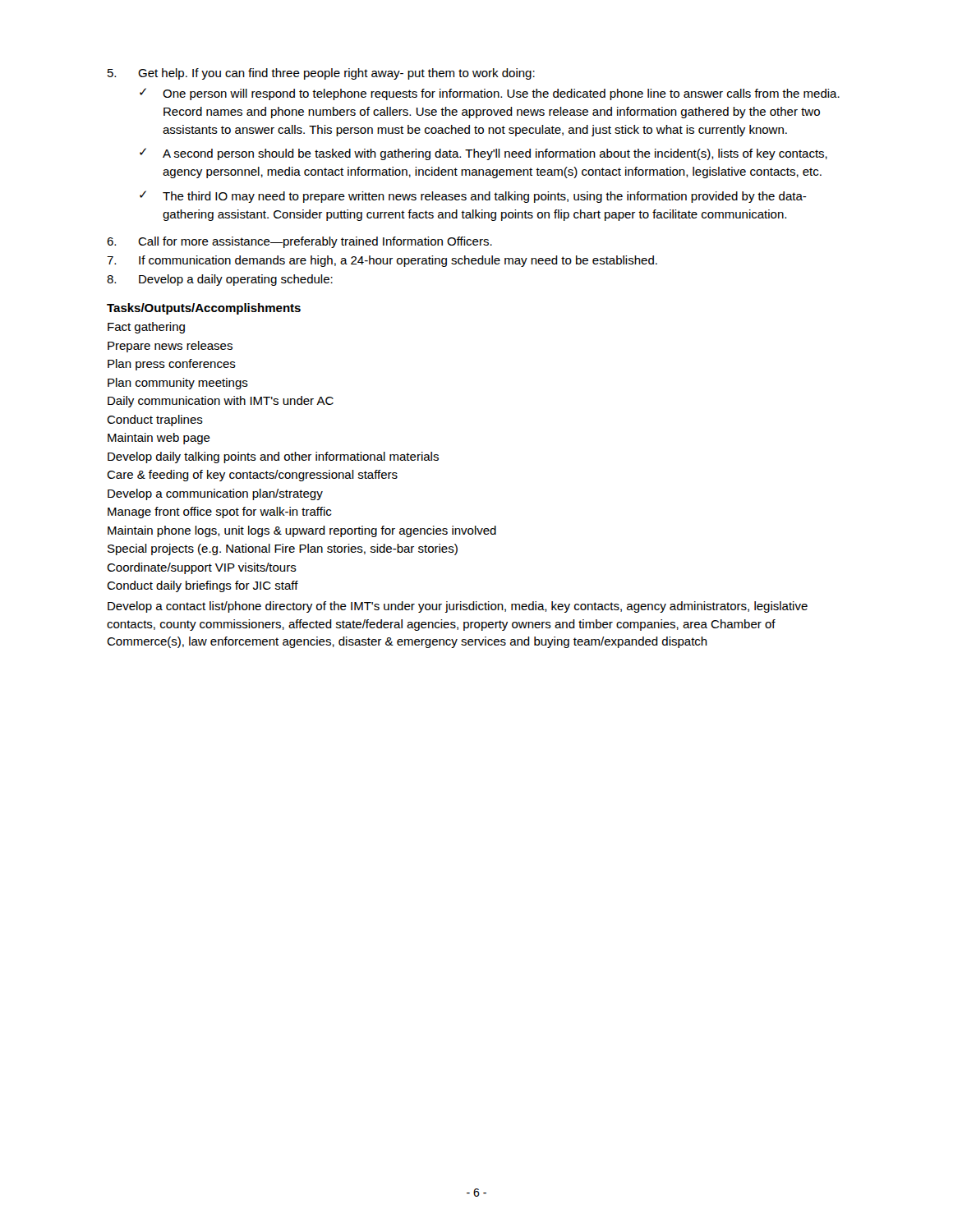Screen dimensions: 1232x953
Task: Point to the passage starting "Plan community meetings"
Action: [177, 382]
